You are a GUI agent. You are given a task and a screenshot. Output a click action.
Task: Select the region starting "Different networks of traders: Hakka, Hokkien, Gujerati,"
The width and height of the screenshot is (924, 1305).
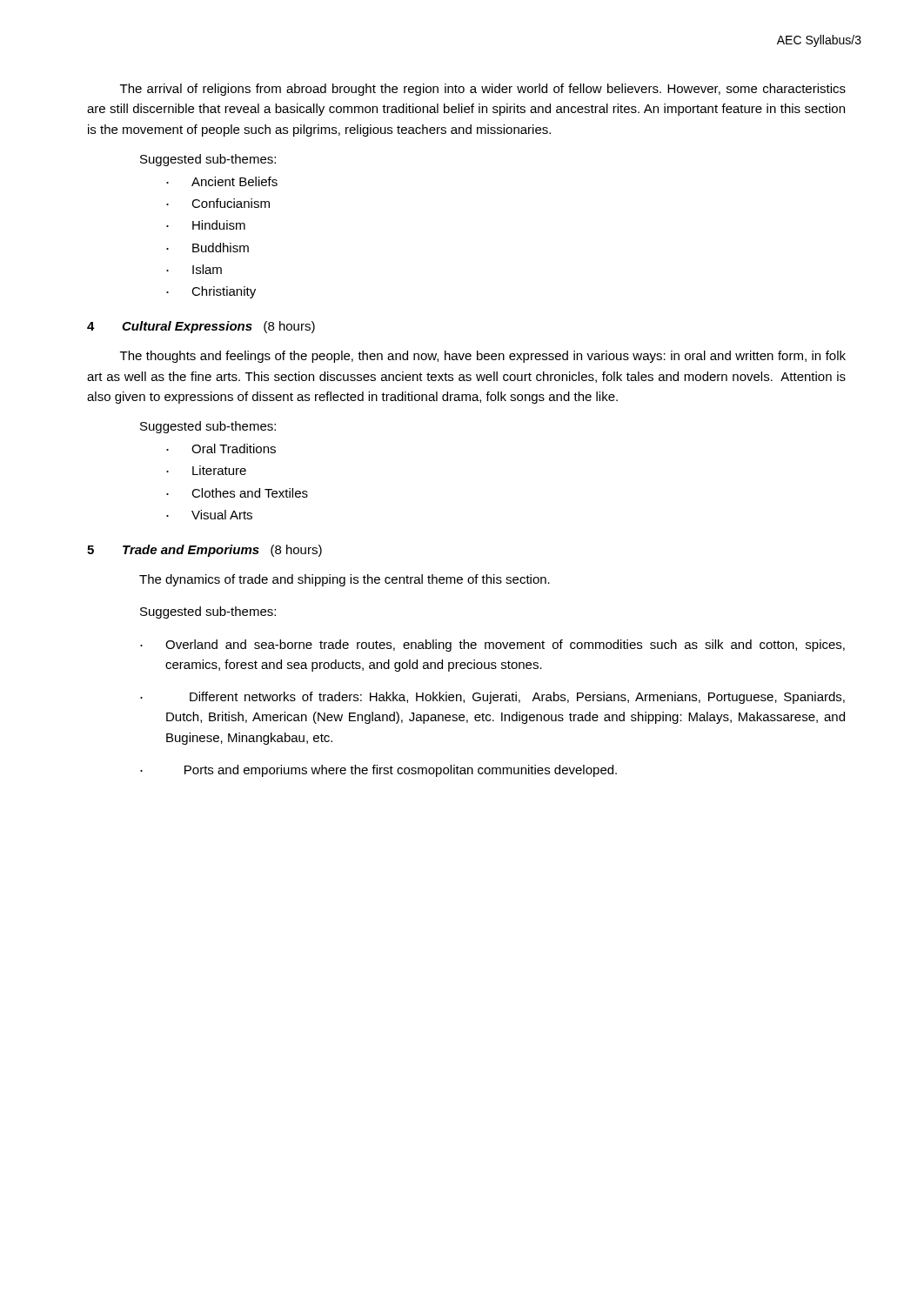click(506, 717)
